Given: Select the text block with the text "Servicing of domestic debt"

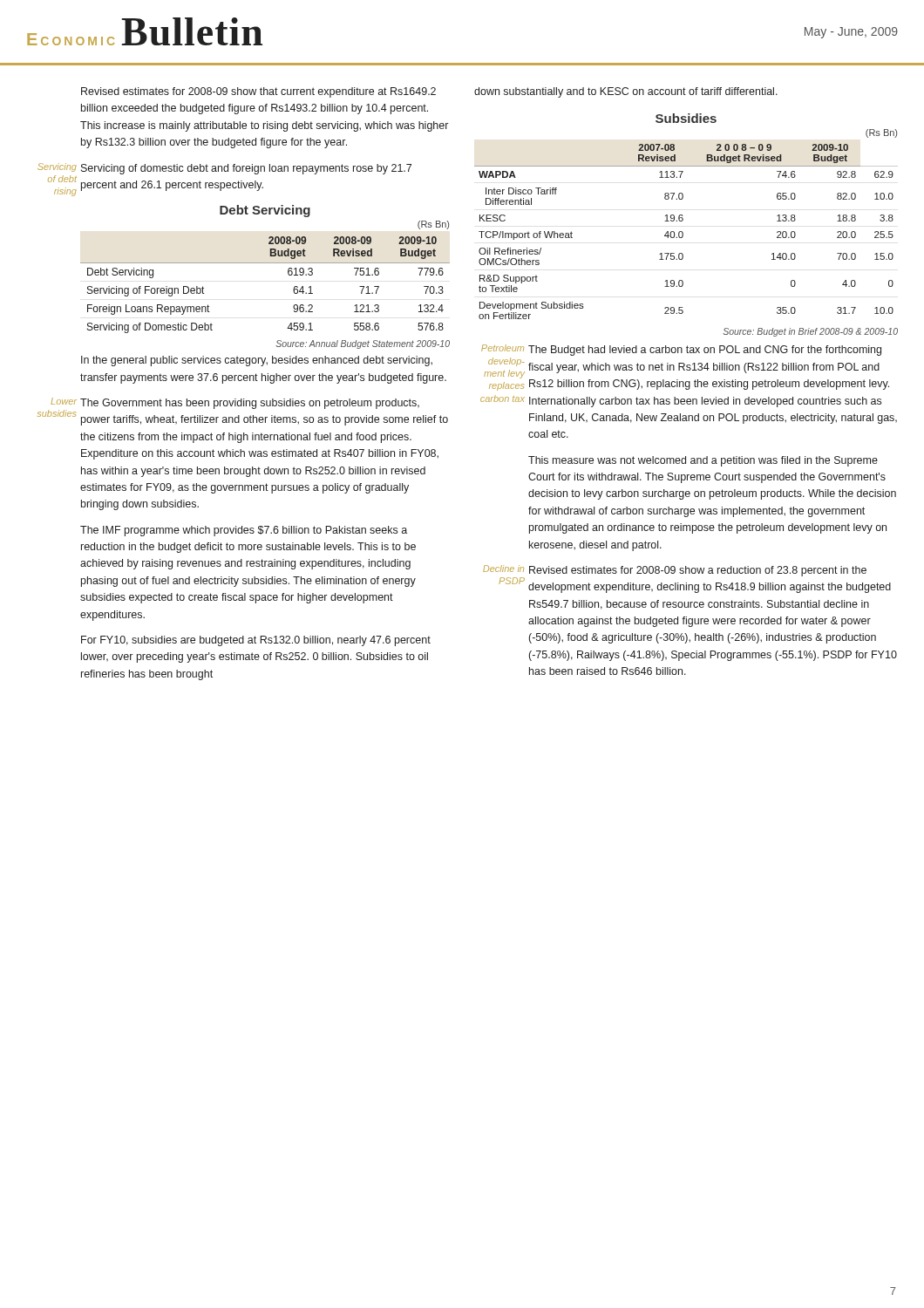Looking at the screenshot, I should click(x=246, y=176).
